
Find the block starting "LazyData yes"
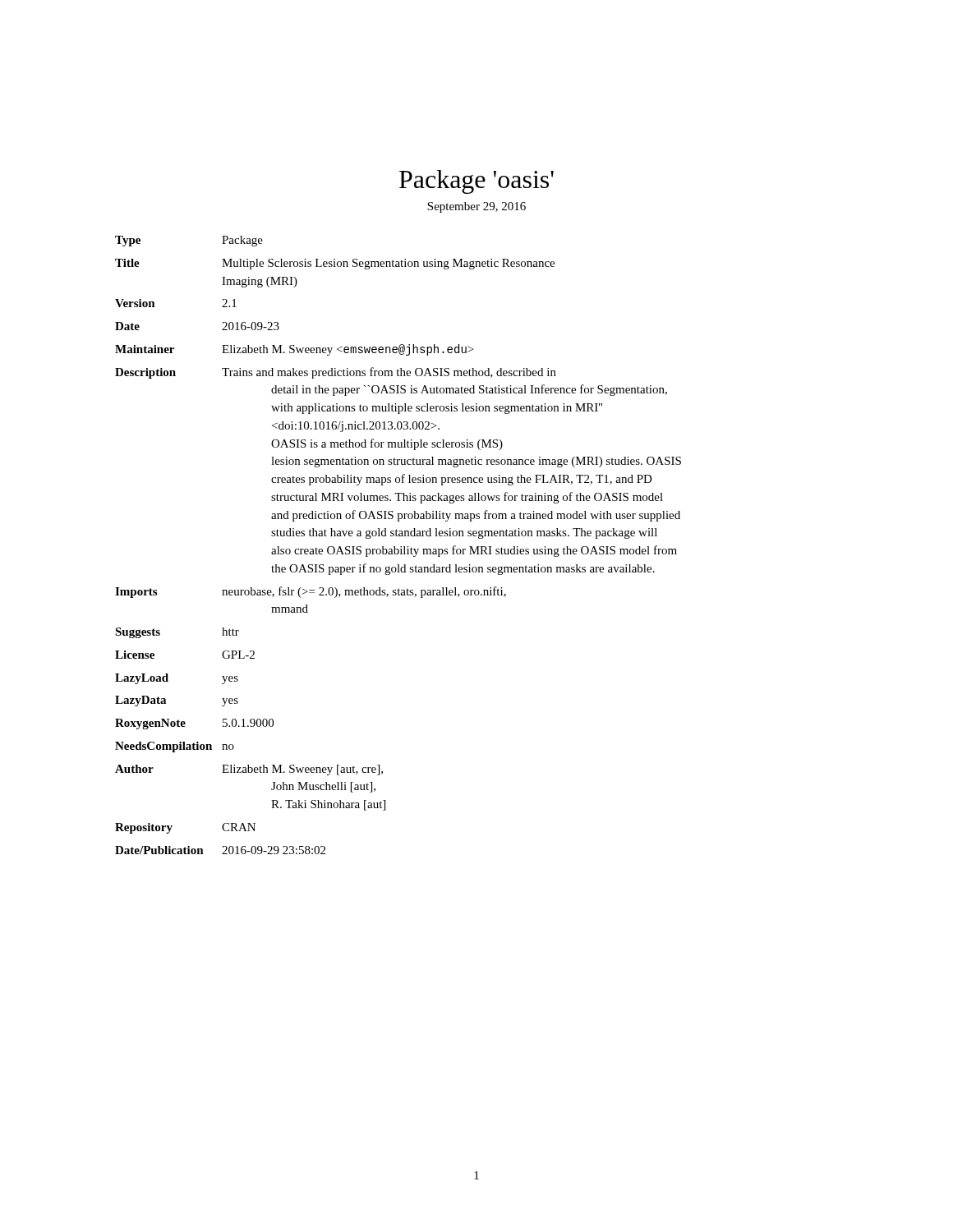(x=132, y=701)
